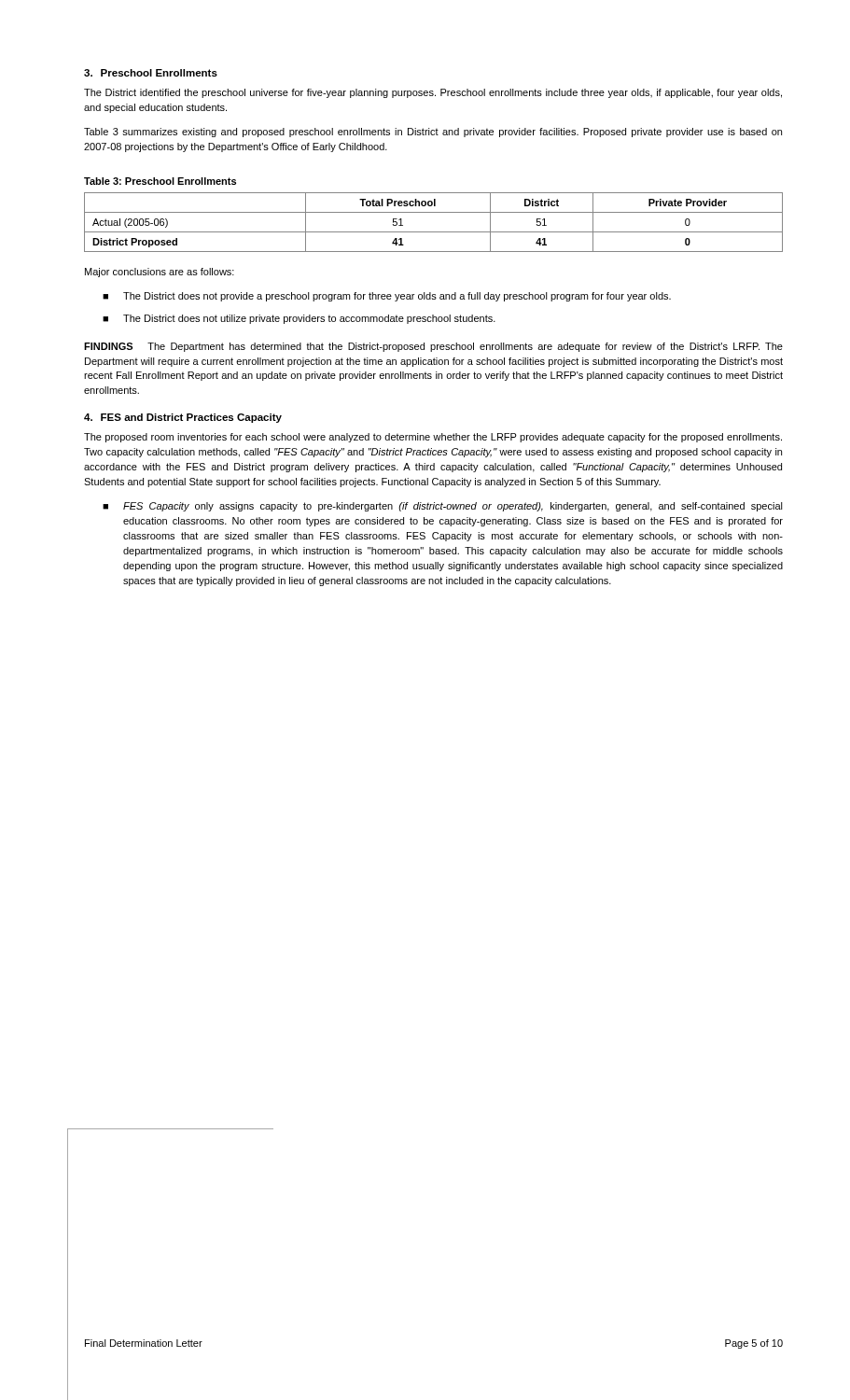Click on the text block containing "The proposed room inventories for"
Screen dimensions: 1400x850
pyautogui.click(x=433, y=459)
